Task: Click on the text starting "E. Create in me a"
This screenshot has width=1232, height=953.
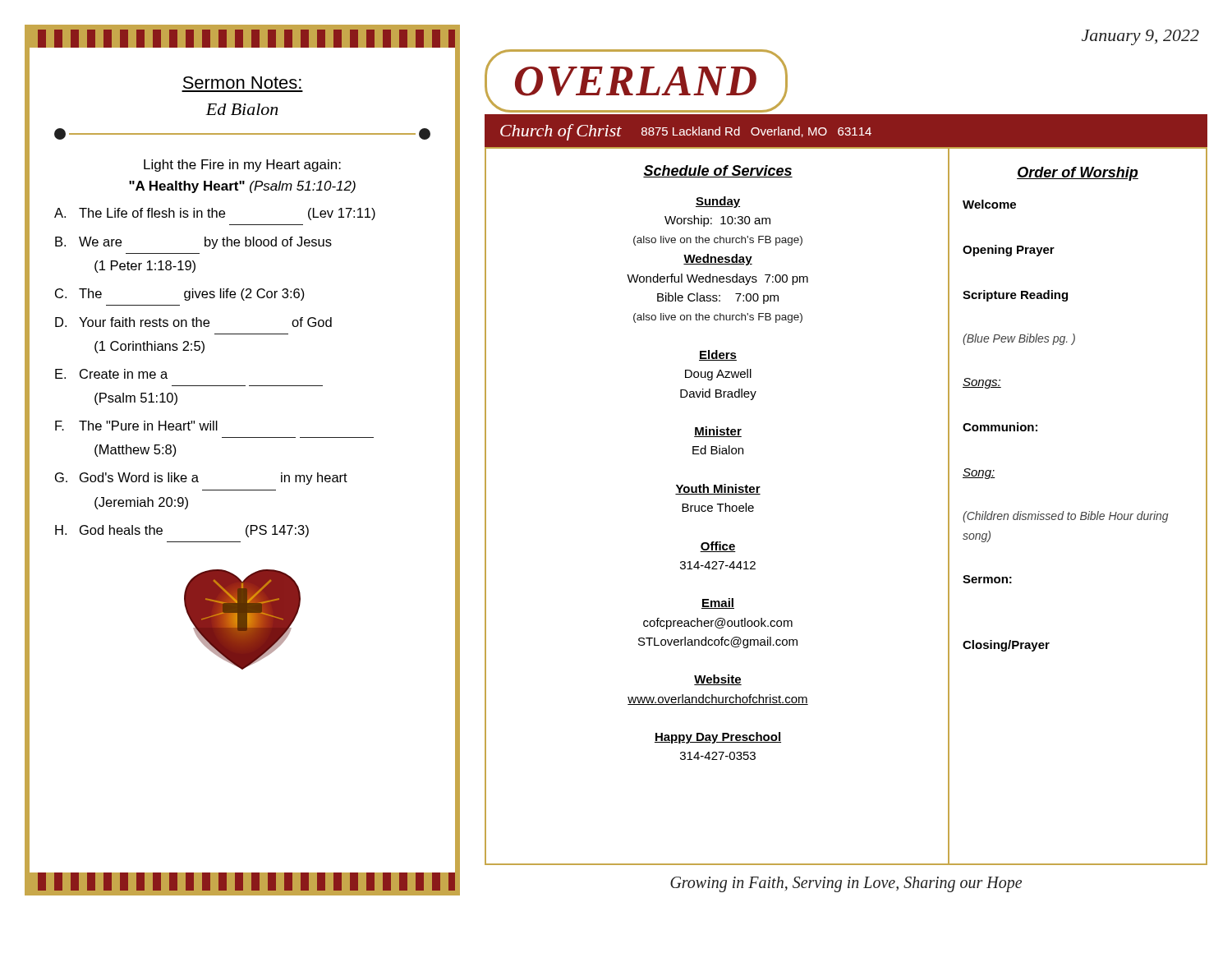Action: 242,386
